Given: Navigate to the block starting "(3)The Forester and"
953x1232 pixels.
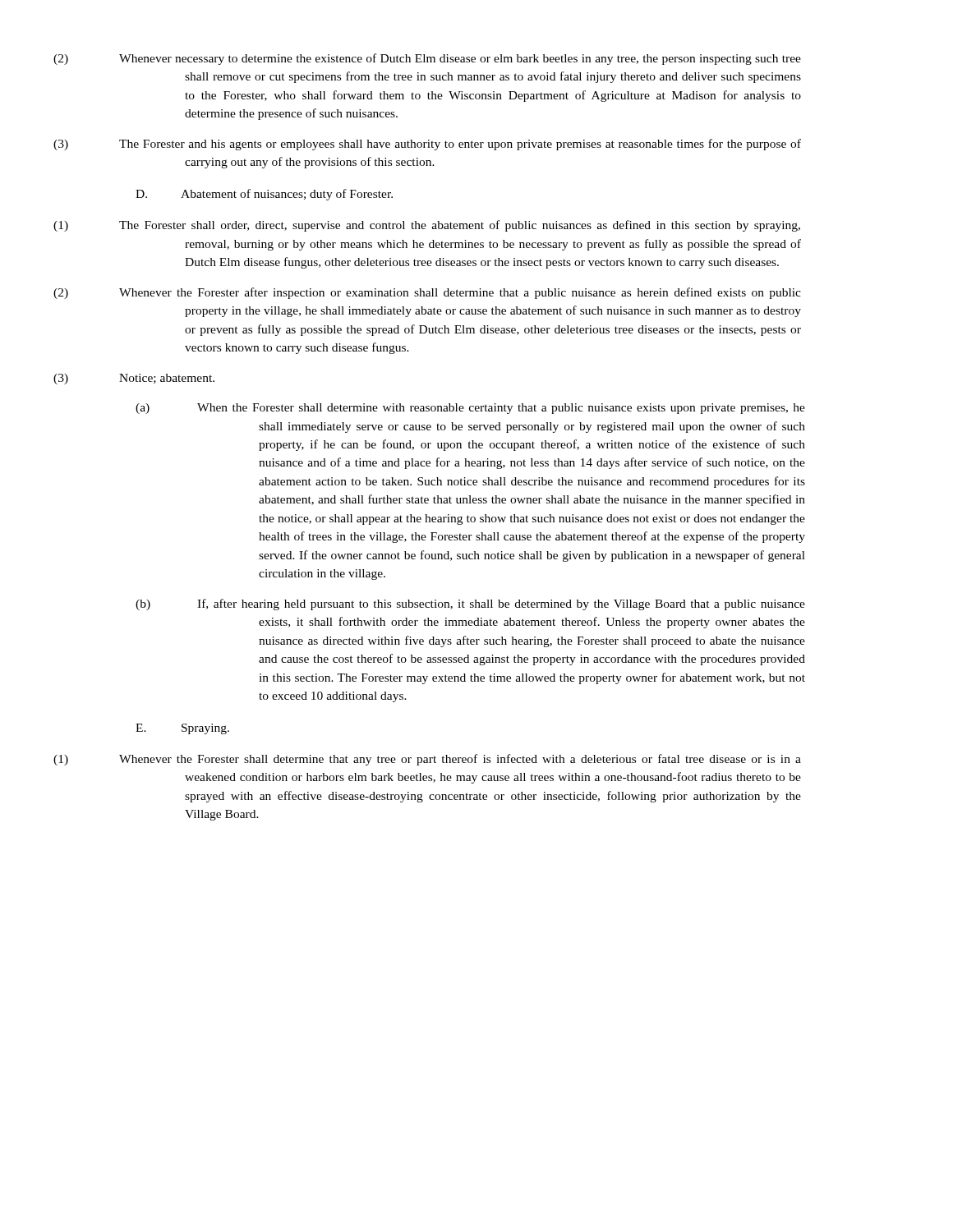Looking at the screenshot, I should (x=476, y=153).
